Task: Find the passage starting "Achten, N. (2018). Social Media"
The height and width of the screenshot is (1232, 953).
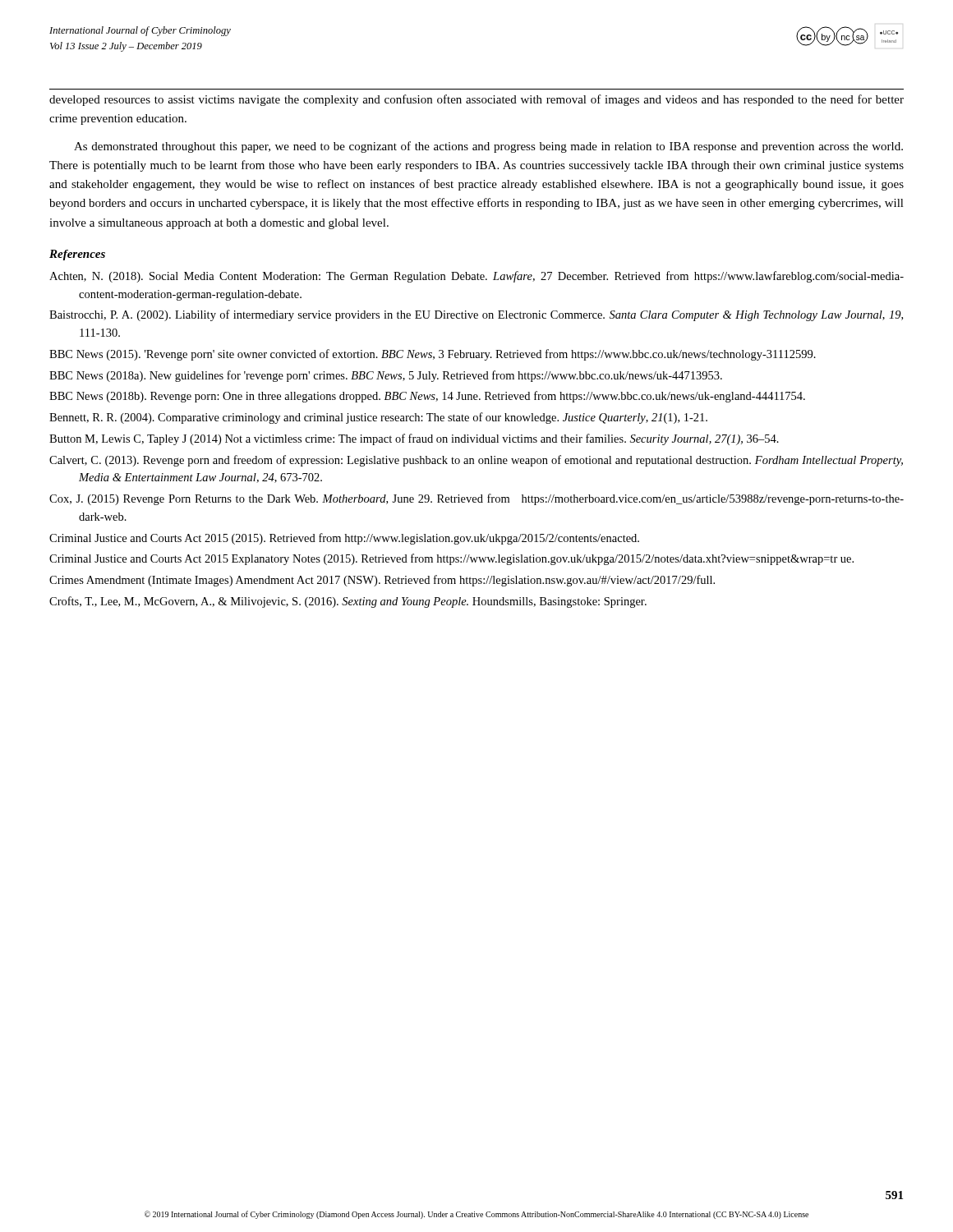Action: (476, 285)
